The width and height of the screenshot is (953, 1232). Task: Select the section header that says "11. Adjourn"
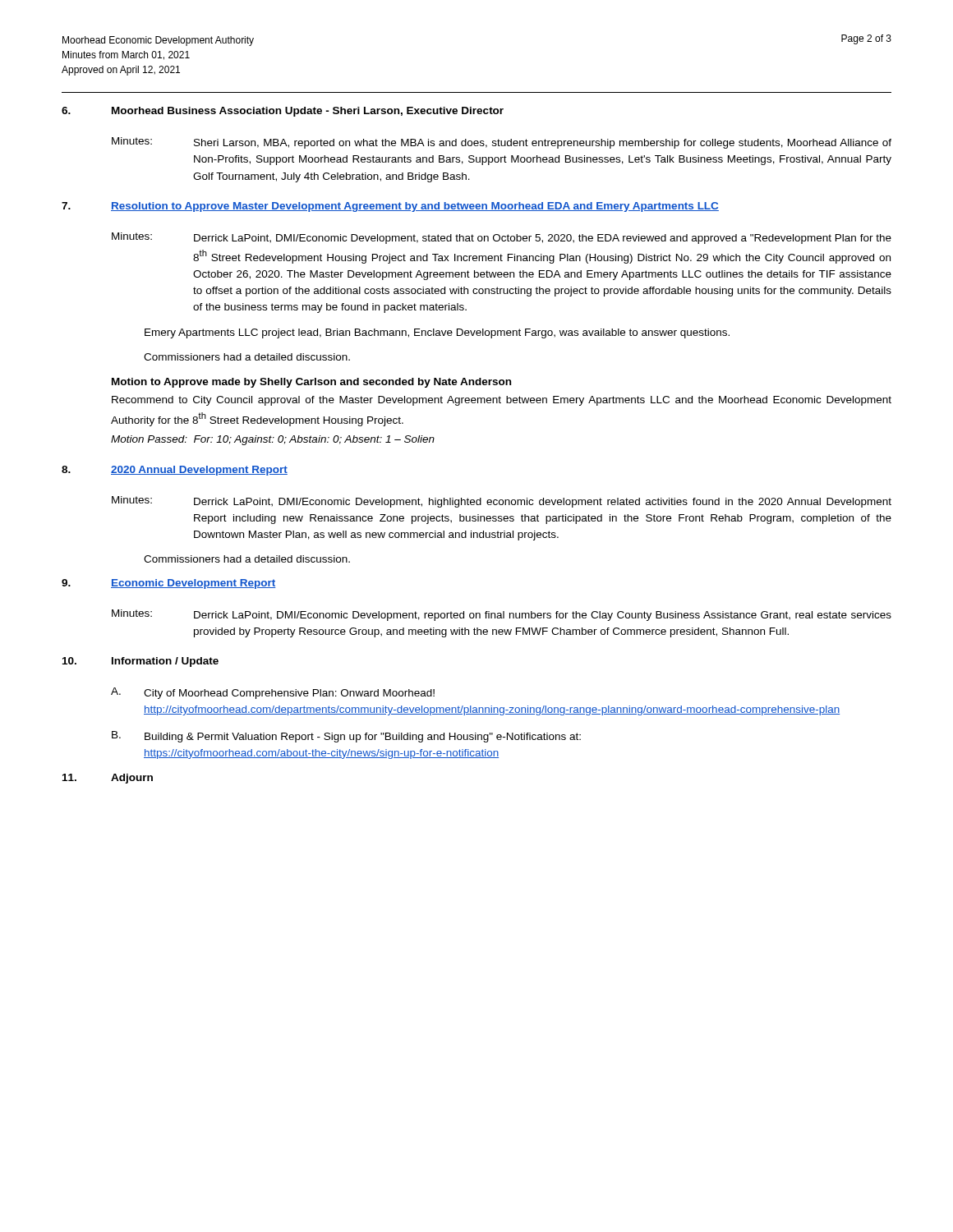point(108,779)
